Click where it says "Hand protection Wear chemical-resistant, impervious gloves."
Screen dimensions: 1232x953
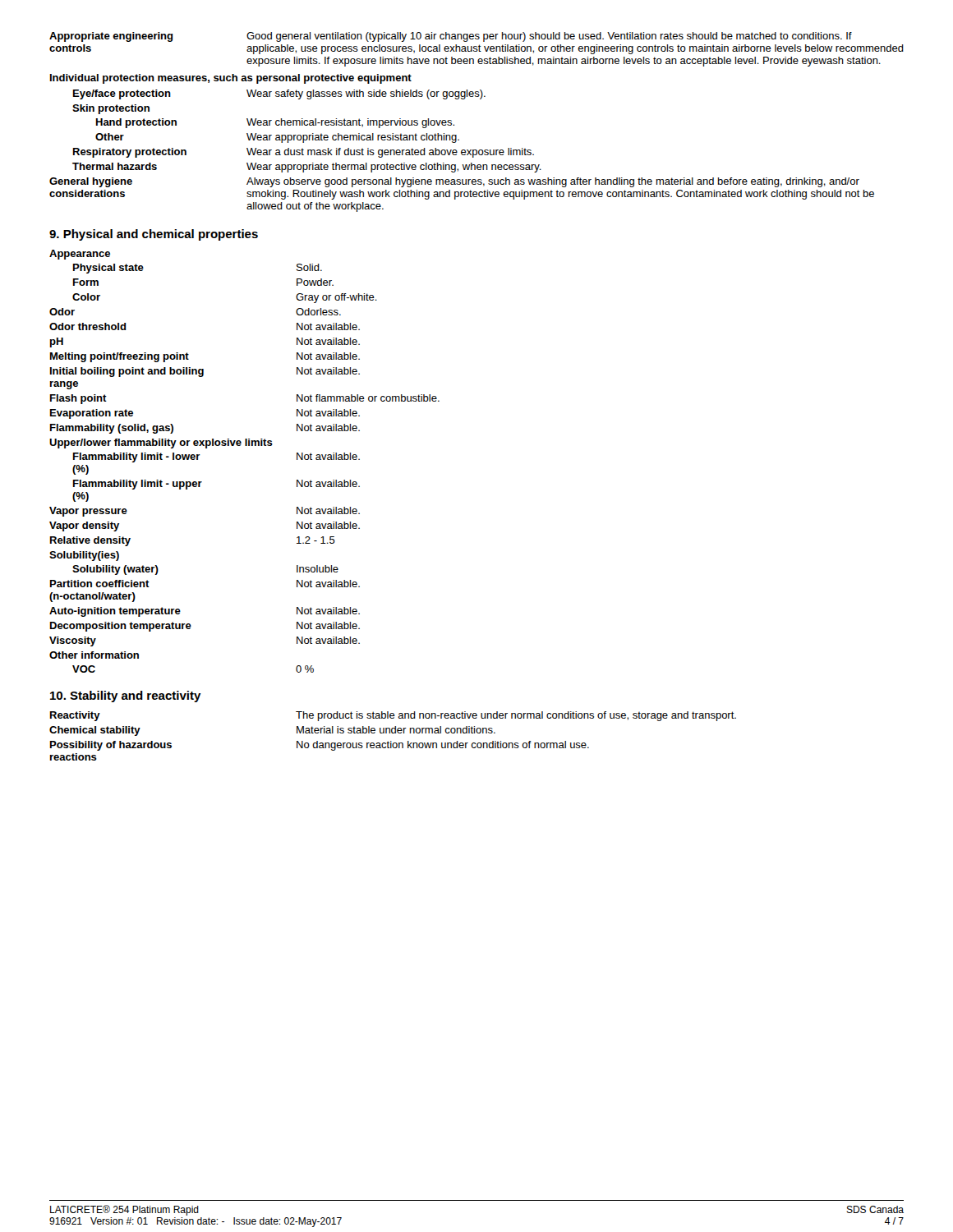[275, 123]
